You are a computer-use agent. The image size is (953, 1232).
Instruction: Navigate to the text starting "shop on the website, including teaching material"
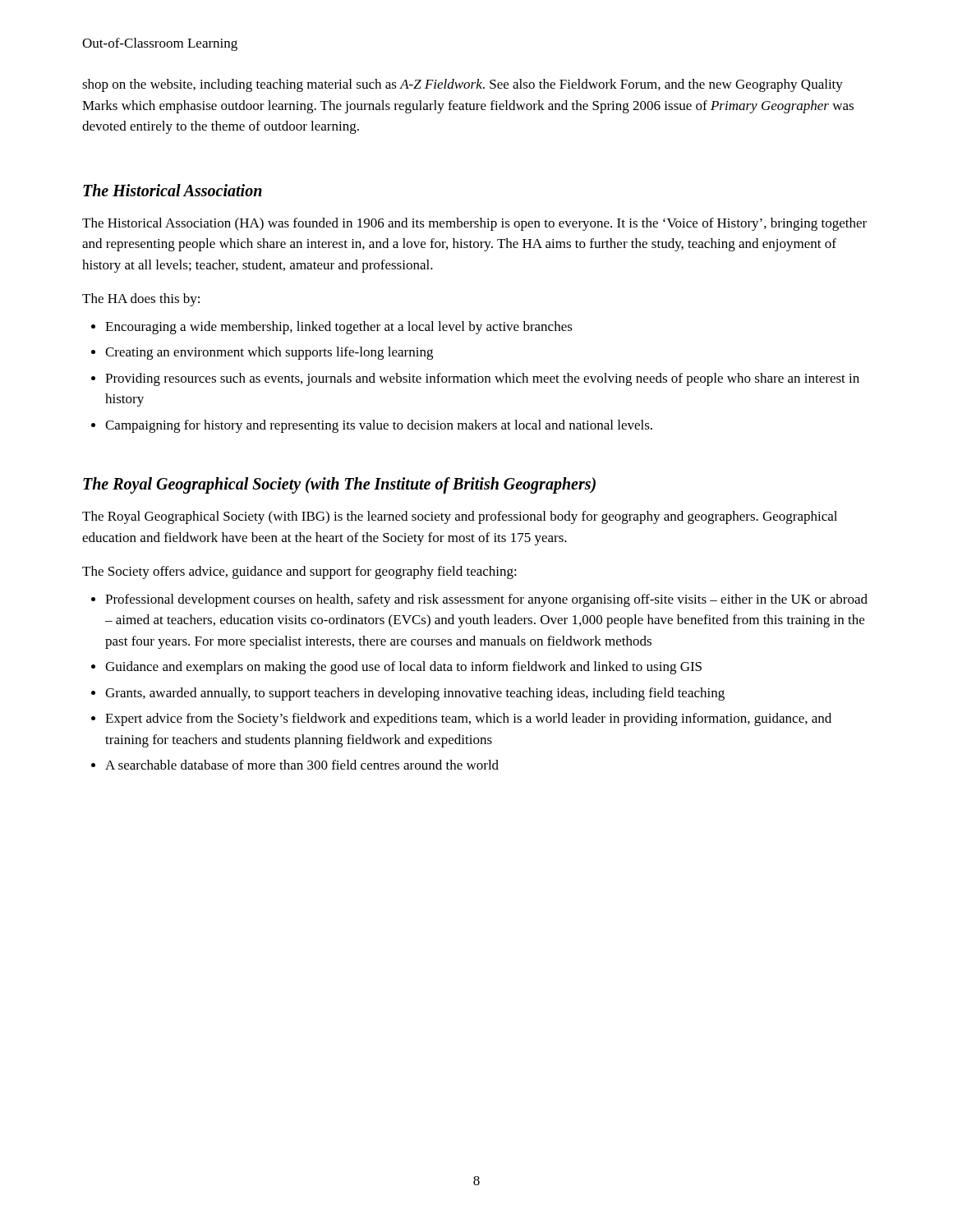click(468, 105)
